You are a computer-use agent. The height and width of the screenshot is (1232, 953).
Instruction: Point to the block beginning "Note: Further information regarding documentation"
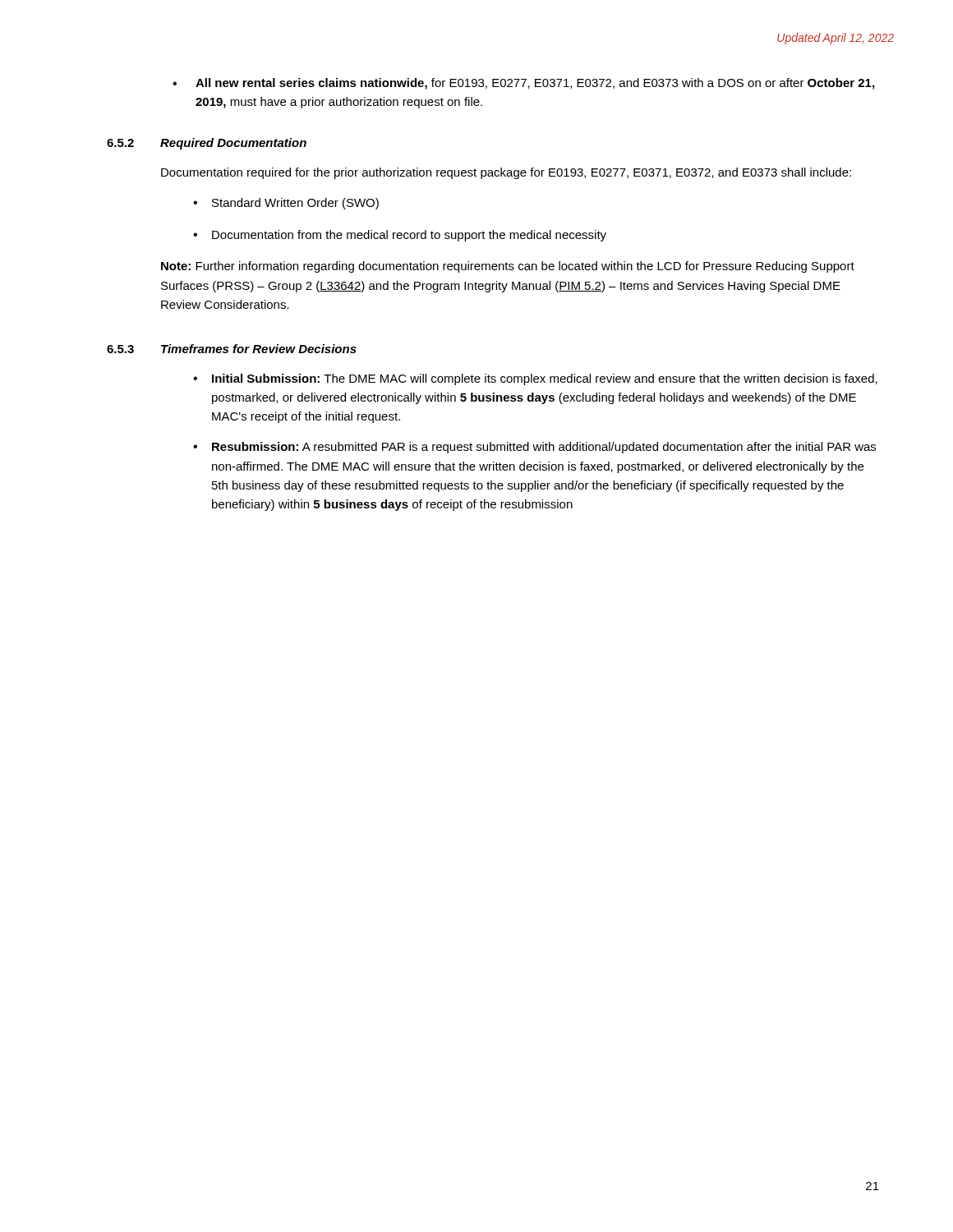(x=507, y=285)
